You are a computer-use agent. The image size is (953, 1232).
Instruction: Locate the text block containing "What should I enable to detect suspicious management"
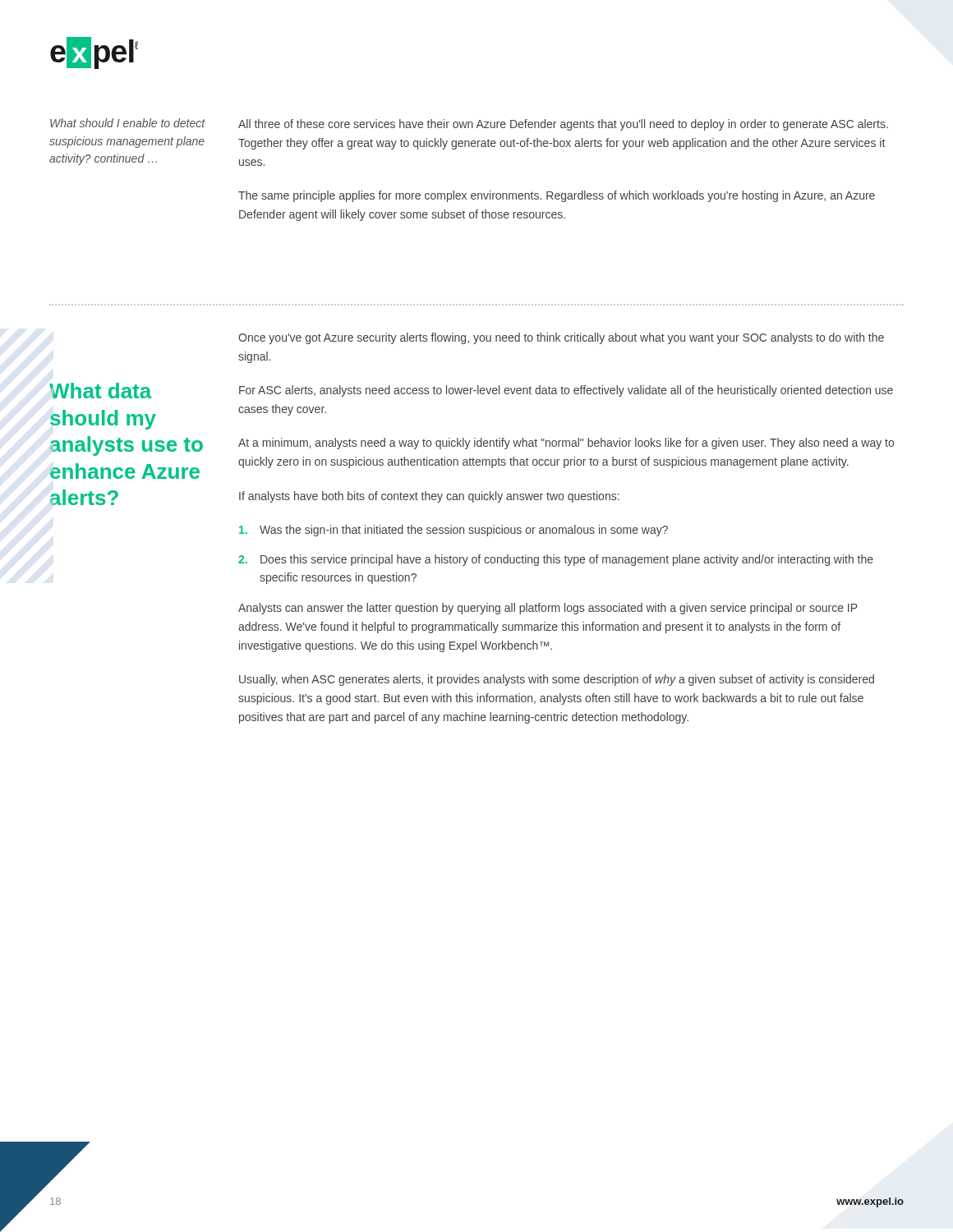pos(127,141)
